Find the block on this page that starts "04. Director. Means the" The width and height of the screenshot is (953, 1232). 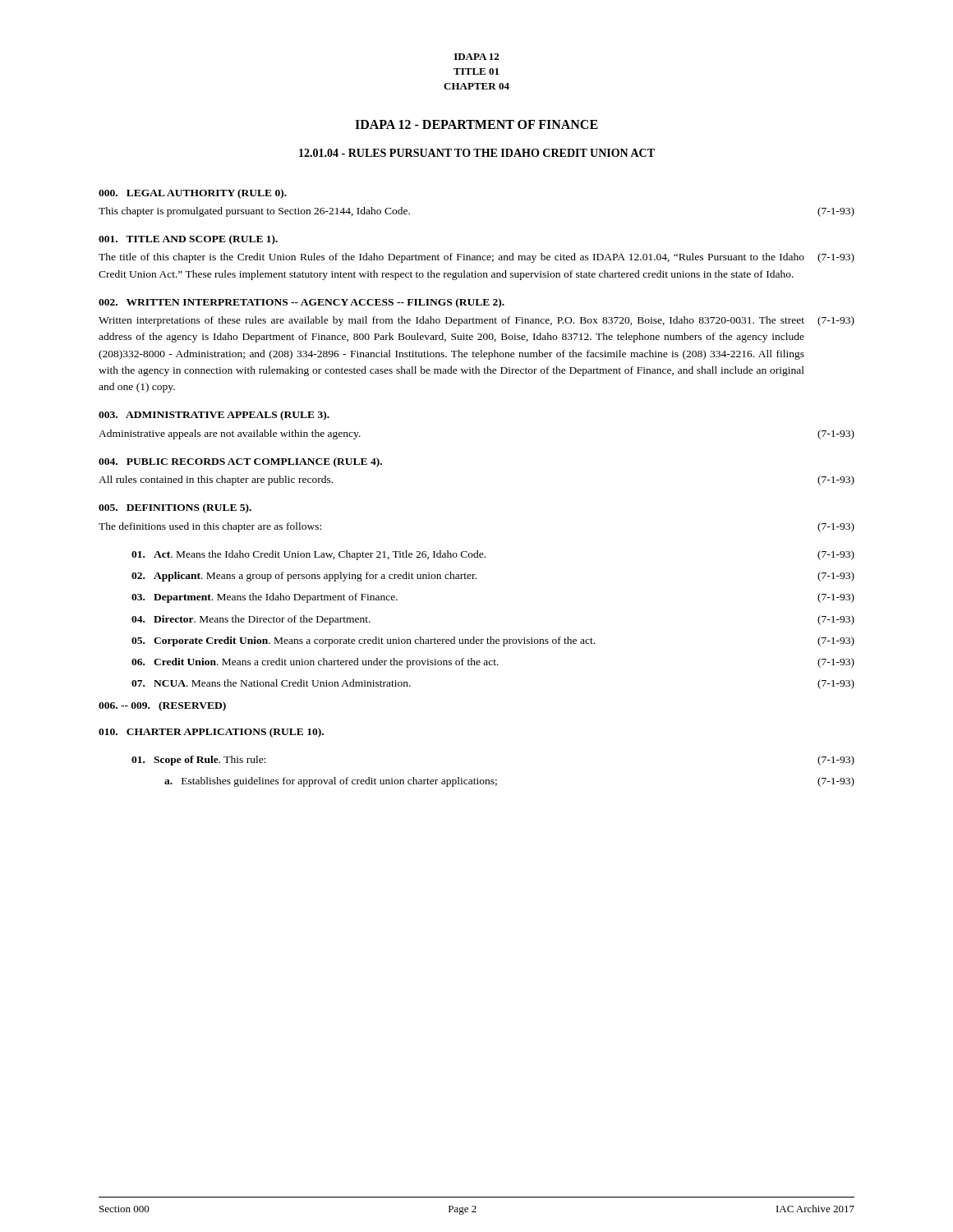[x=250, y=620]
